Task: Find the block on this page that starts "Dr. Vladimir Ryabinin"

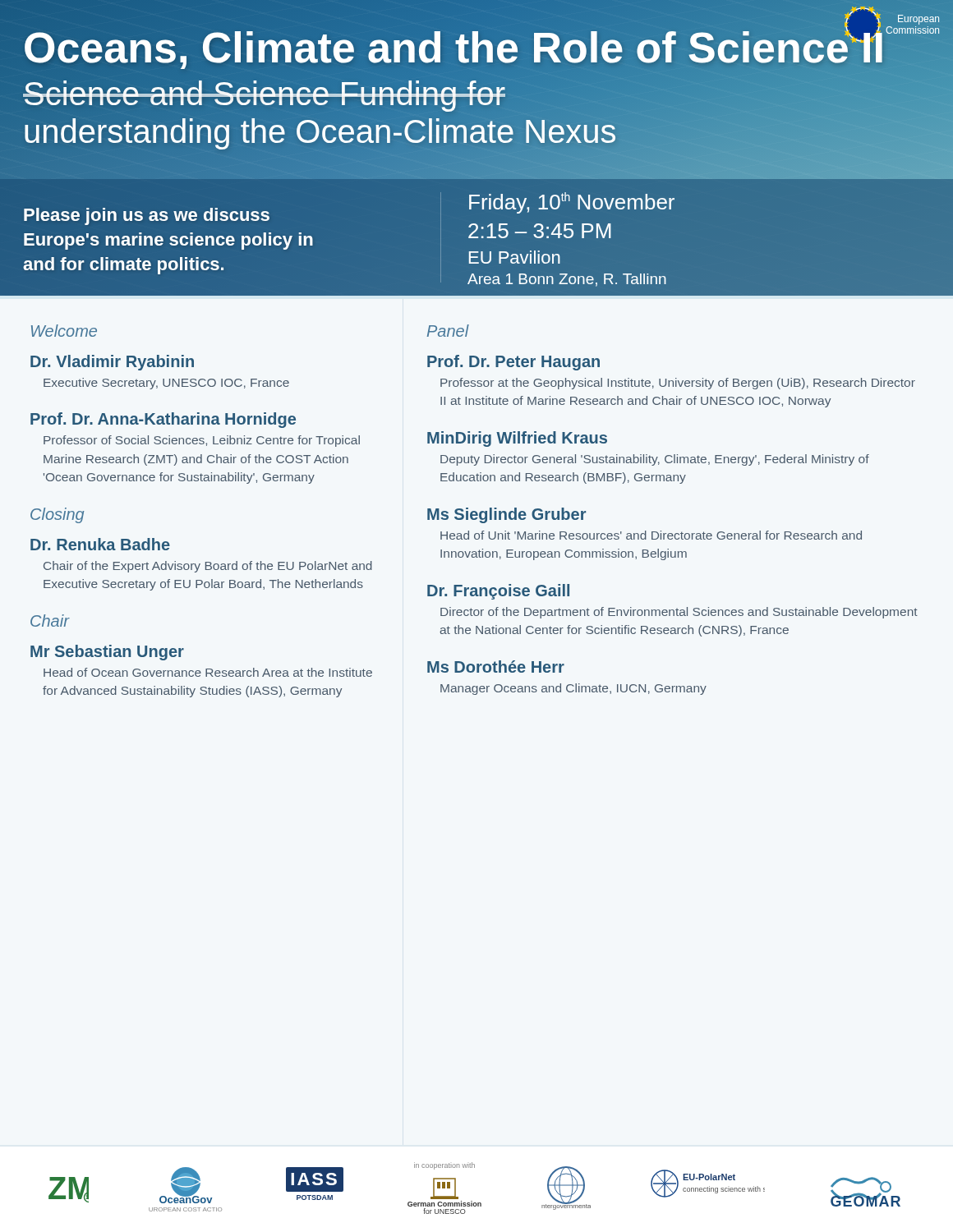Action: (205, 372)
